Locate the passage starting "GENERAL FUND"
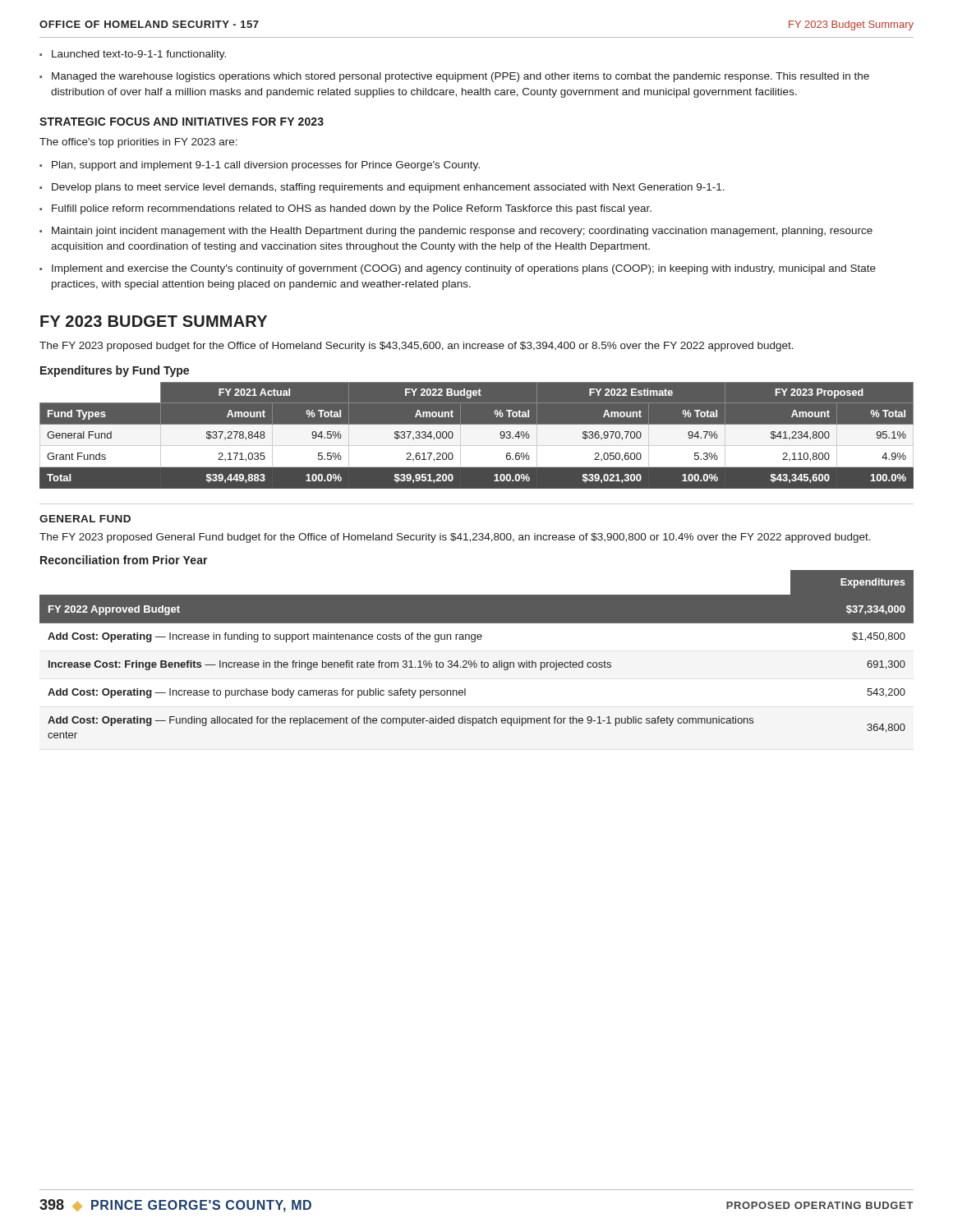Screen dimensions: 1232x953 click(x=85, y=519)
